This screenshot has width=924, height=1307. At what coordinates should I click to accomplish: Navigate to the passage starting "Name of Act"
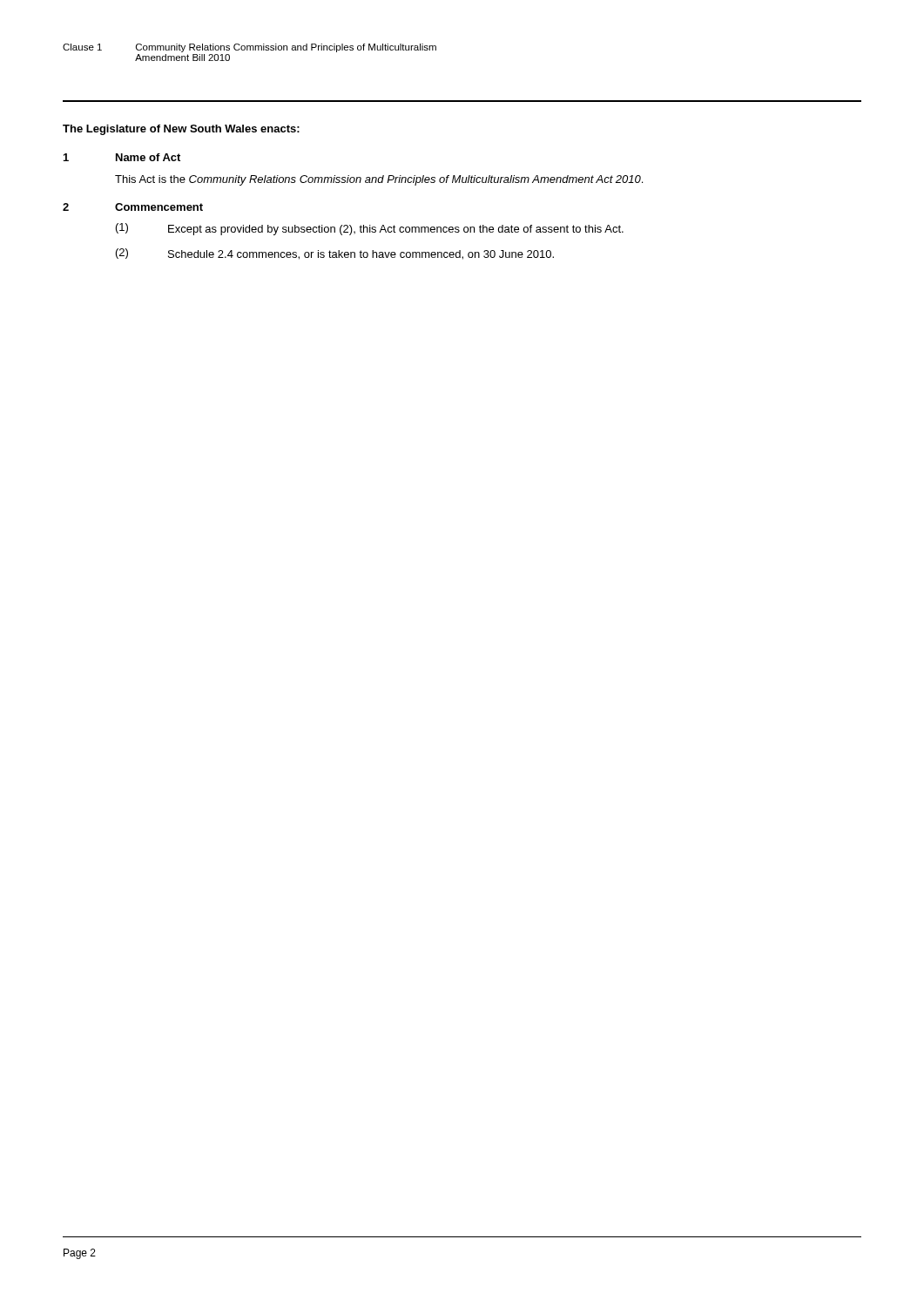(148, 157)
